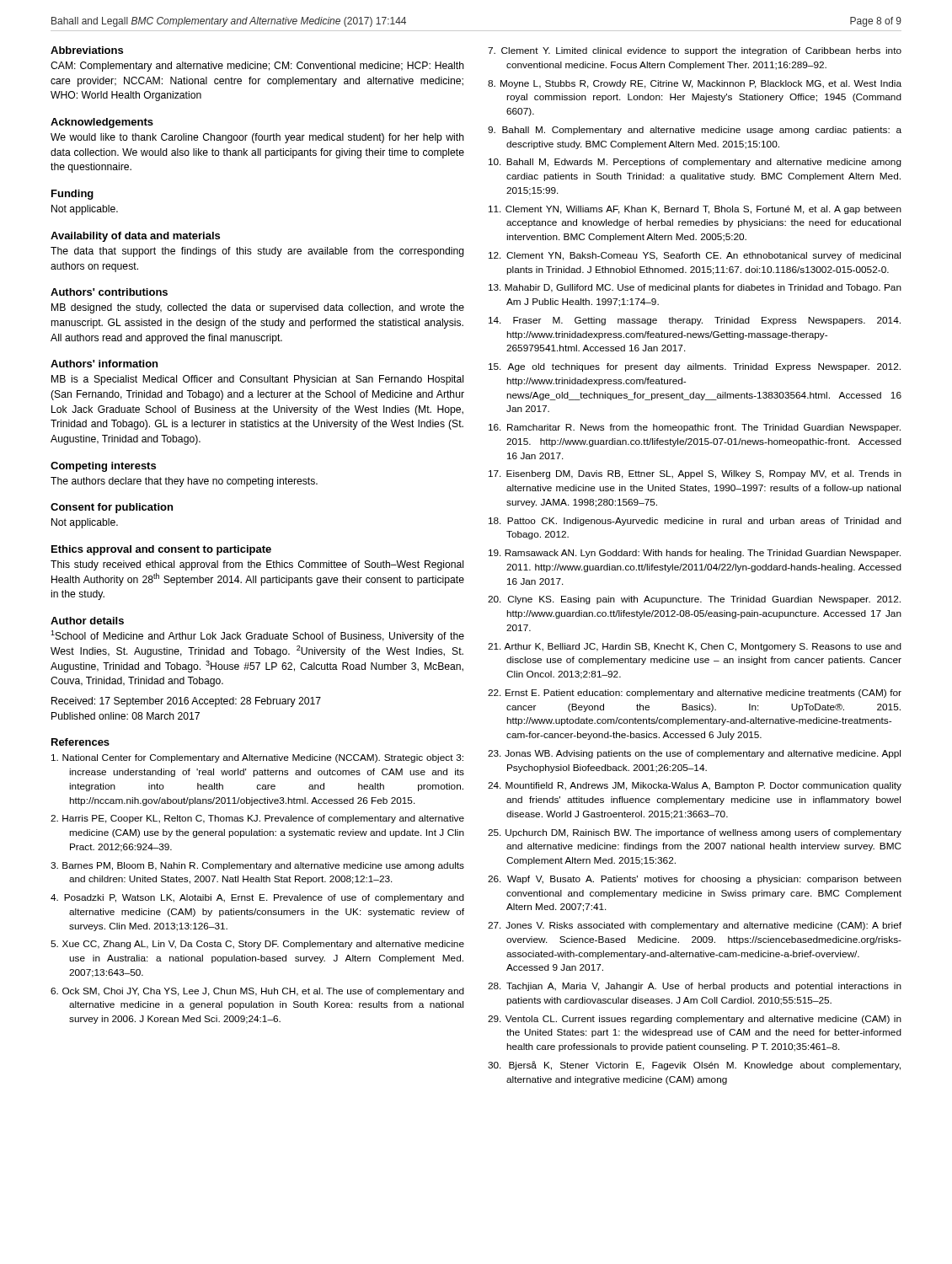Where is the passage that starts "11. Clement YN, Williams AF,"?
This screenshot has height=1264, width=952.
pos(695,223)
